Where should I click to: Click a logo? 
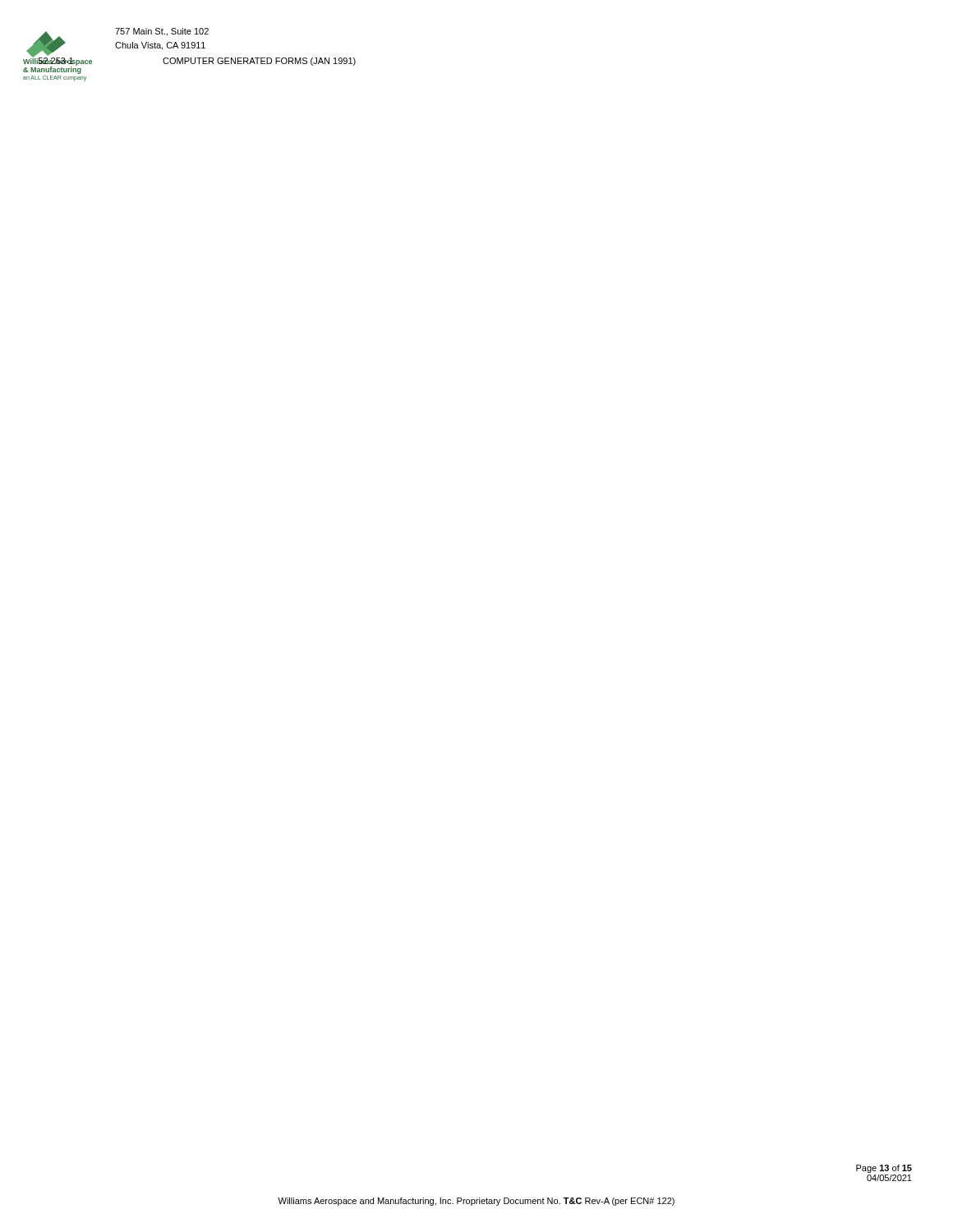[66, 53]
